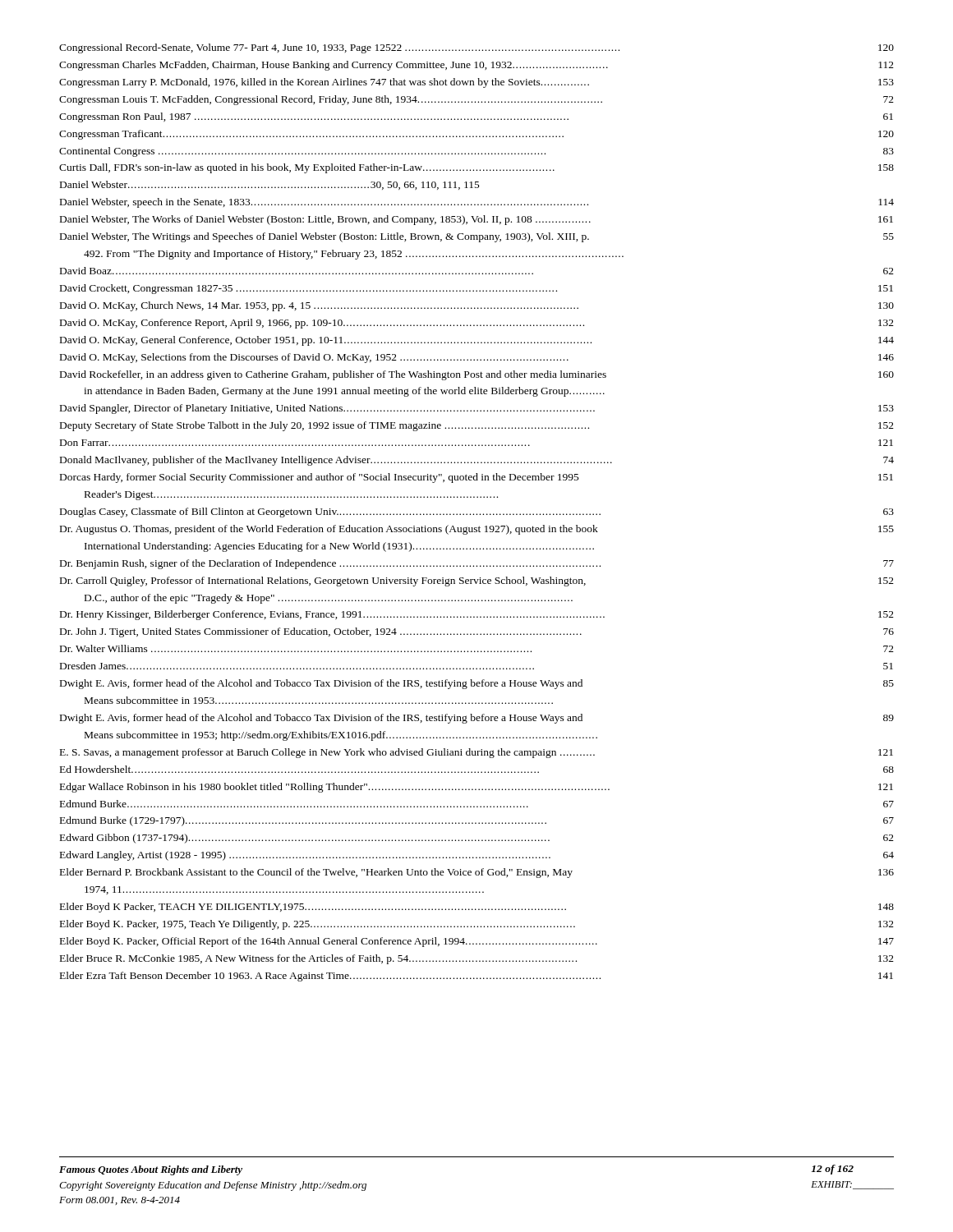Navigate to the region starting "Daniel Webster.........................................................................30, 50,"
The height and width of the screenshot is (1232, 953).
476,185
